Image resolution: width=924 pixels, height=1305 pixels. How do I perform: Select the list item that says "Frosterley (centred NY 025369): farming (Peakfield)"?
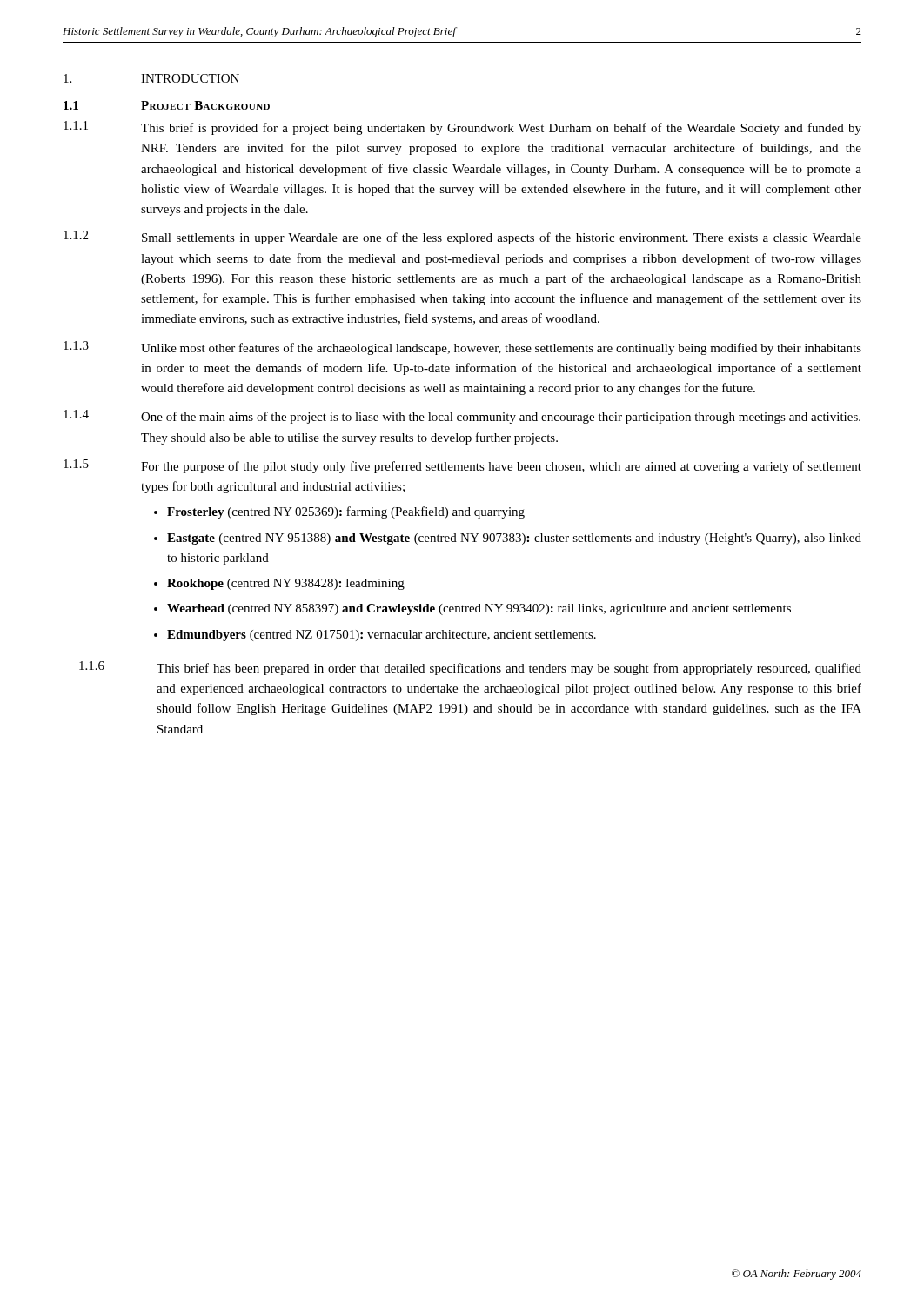(346, 512)
